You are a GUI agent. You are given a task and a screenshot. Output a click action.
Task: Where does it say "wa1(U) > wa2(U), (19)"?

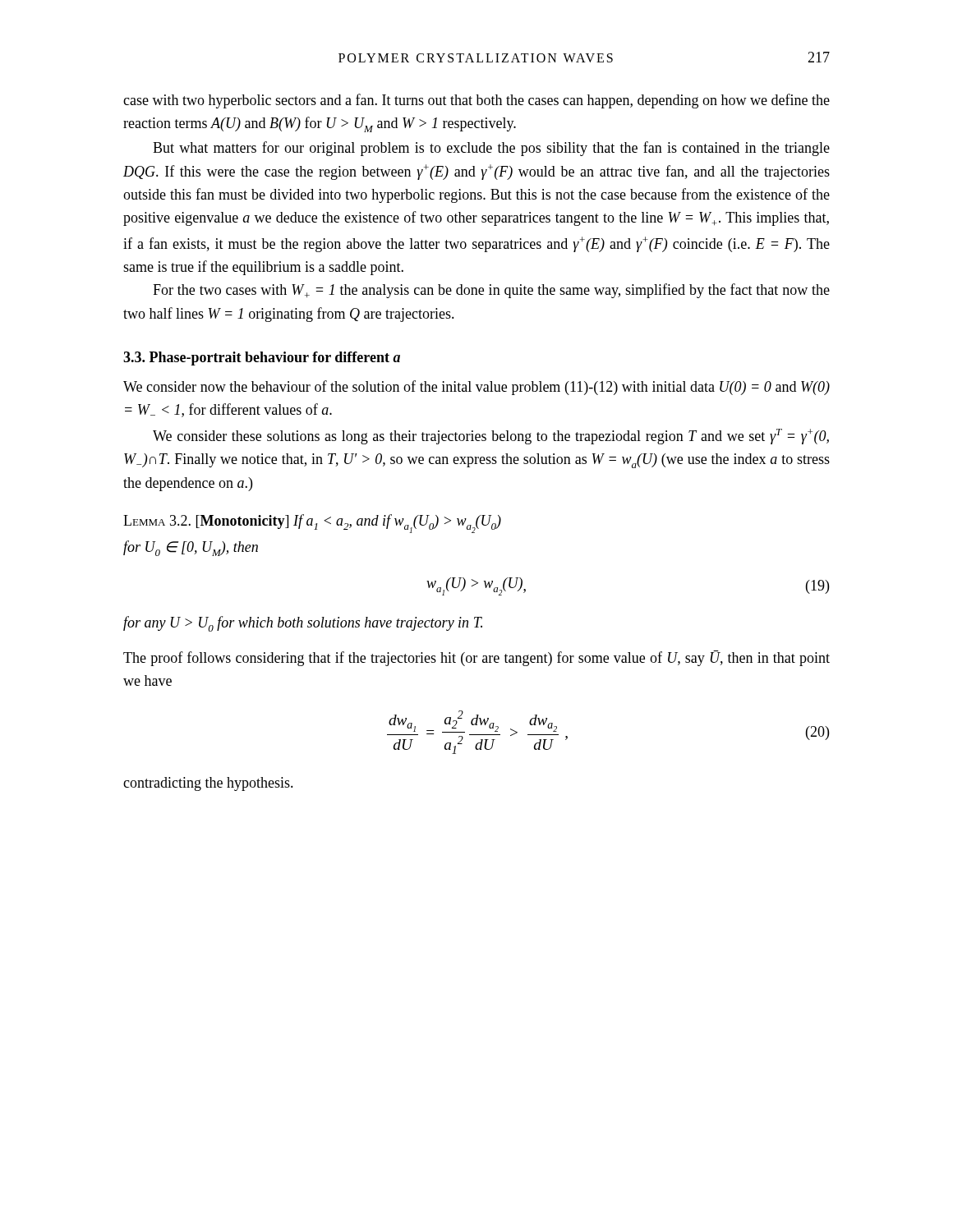coord(474,585)
